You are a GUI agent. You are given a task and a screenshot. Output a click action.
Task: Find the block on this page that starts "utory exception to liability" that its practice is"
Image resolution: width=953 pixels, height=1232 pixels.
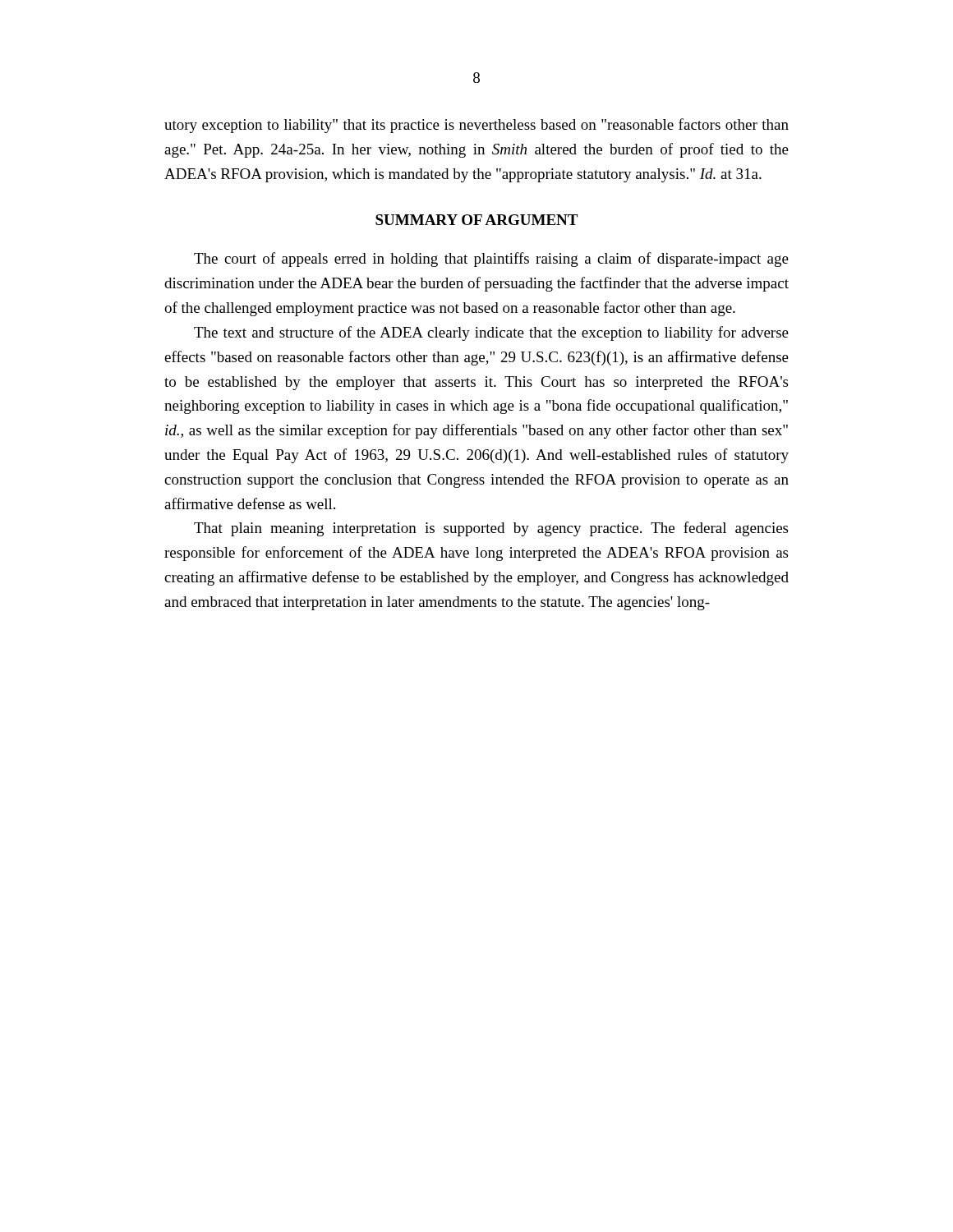[x=476, y=150]
